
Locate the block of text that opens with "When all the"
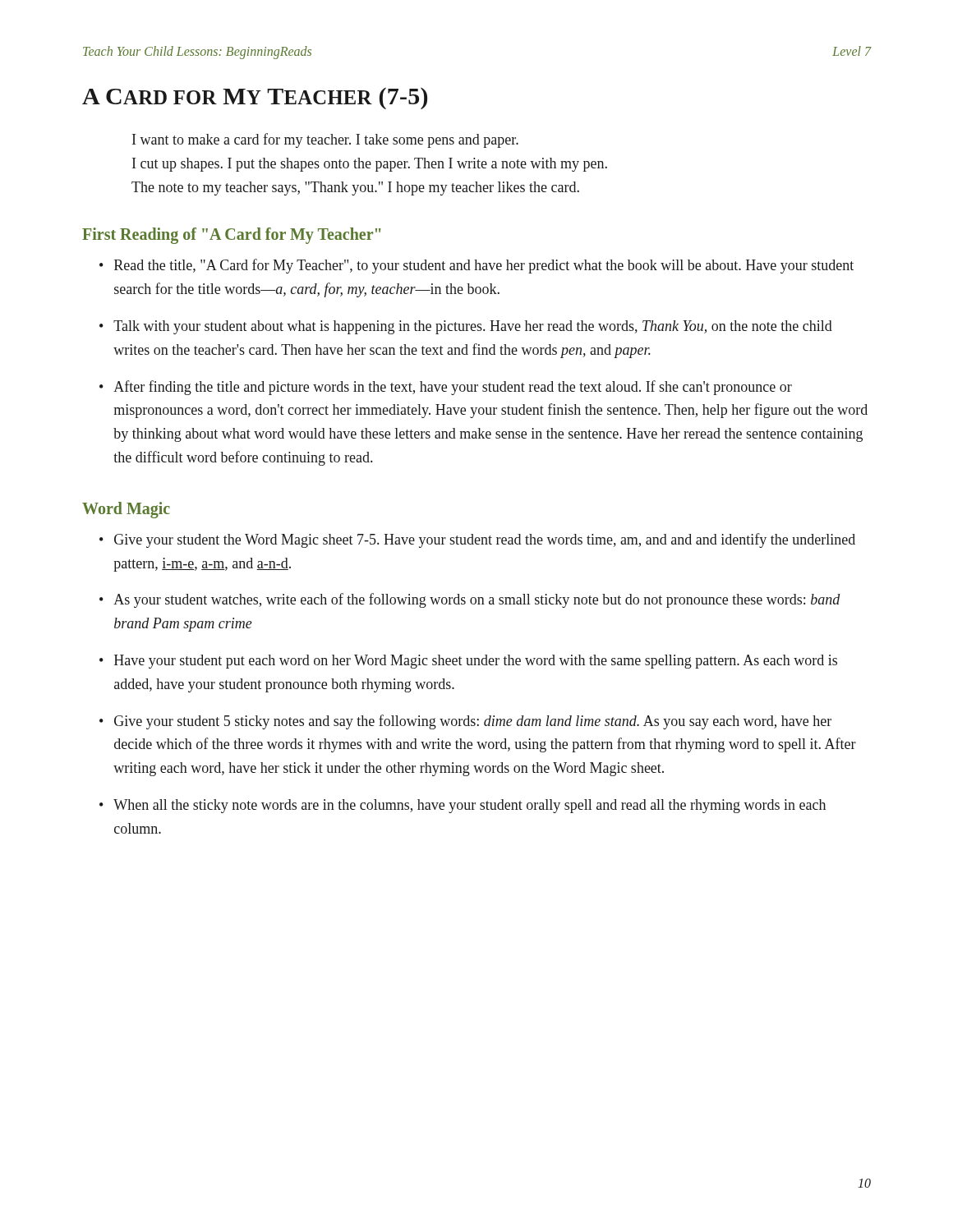tap(492, 817)
